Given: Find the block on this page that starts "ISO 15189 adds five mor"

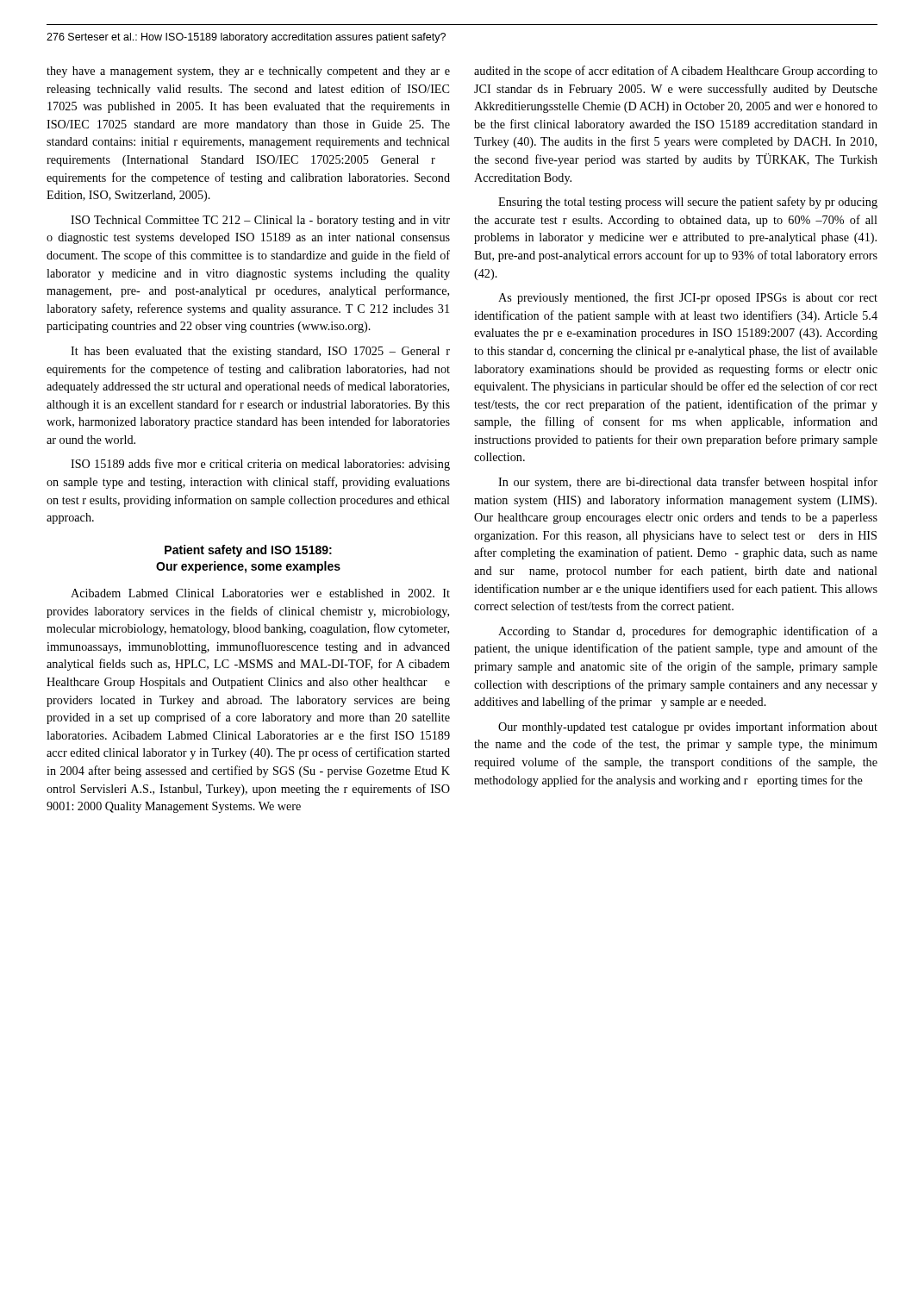Looking at the screenshot, I should 248,491.
